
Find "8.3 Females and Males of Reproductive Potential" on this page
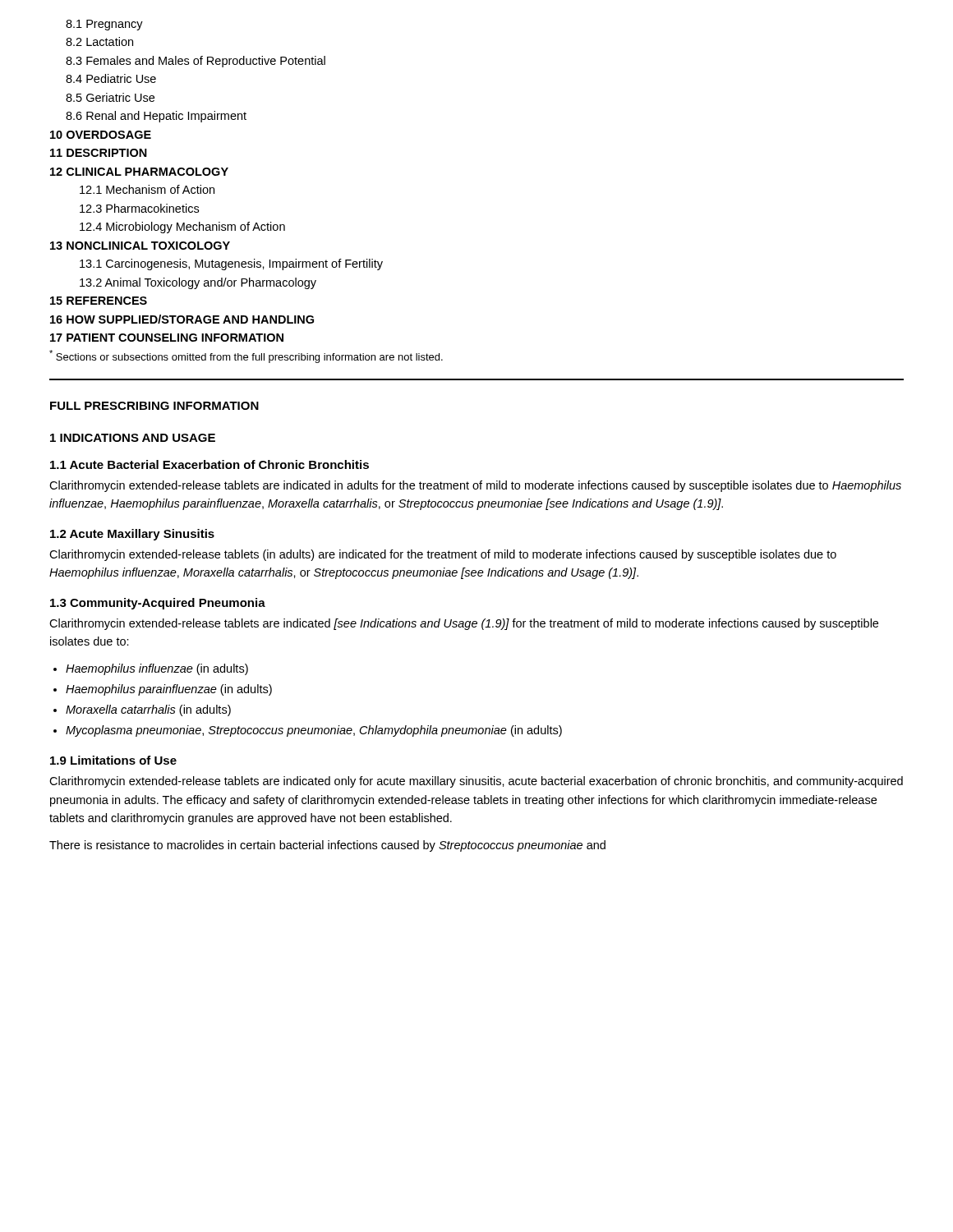coord(196,61)
